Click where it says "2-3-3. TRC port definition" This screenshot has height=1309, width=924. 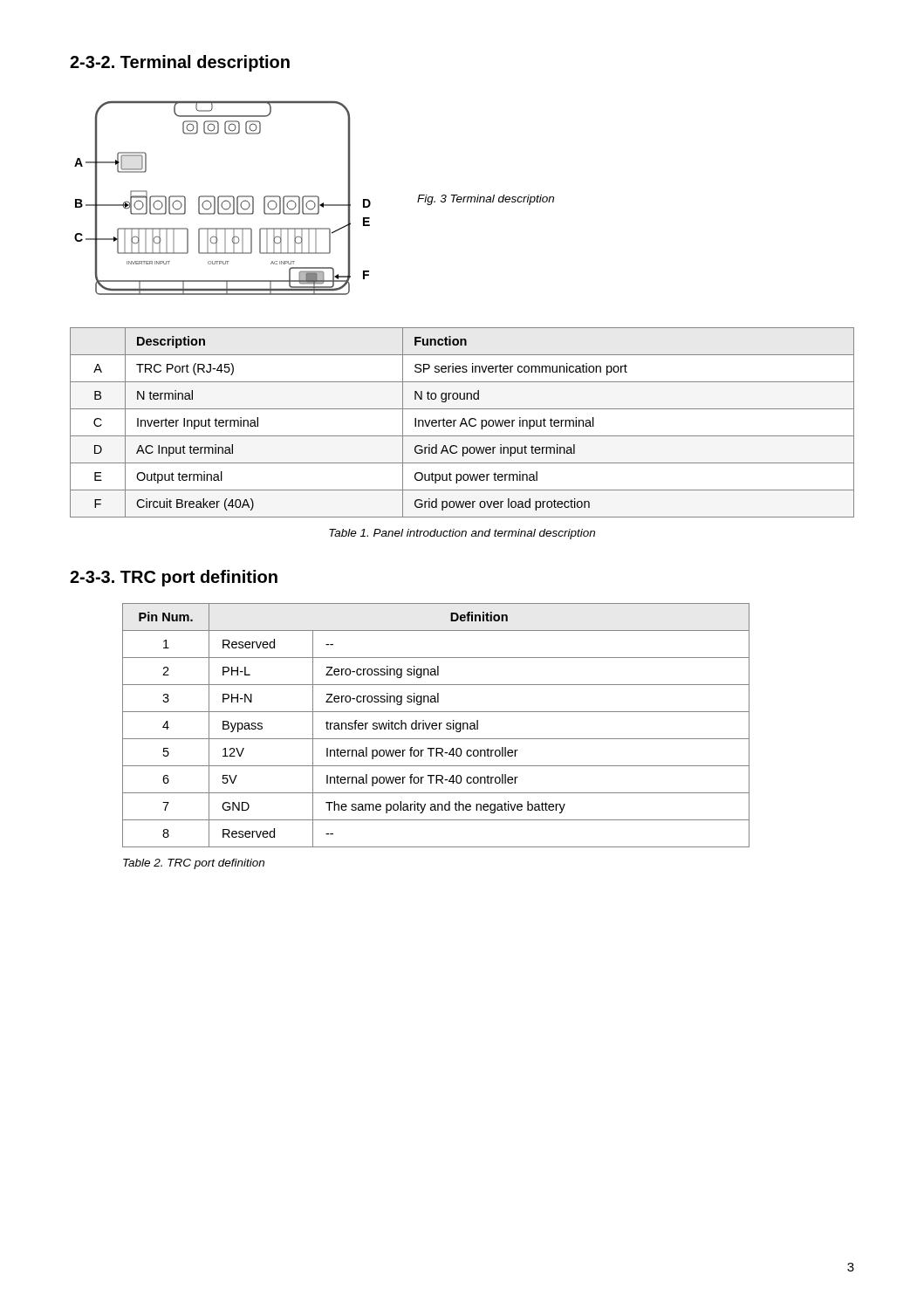pyautogui.click(x=174, y=577)
